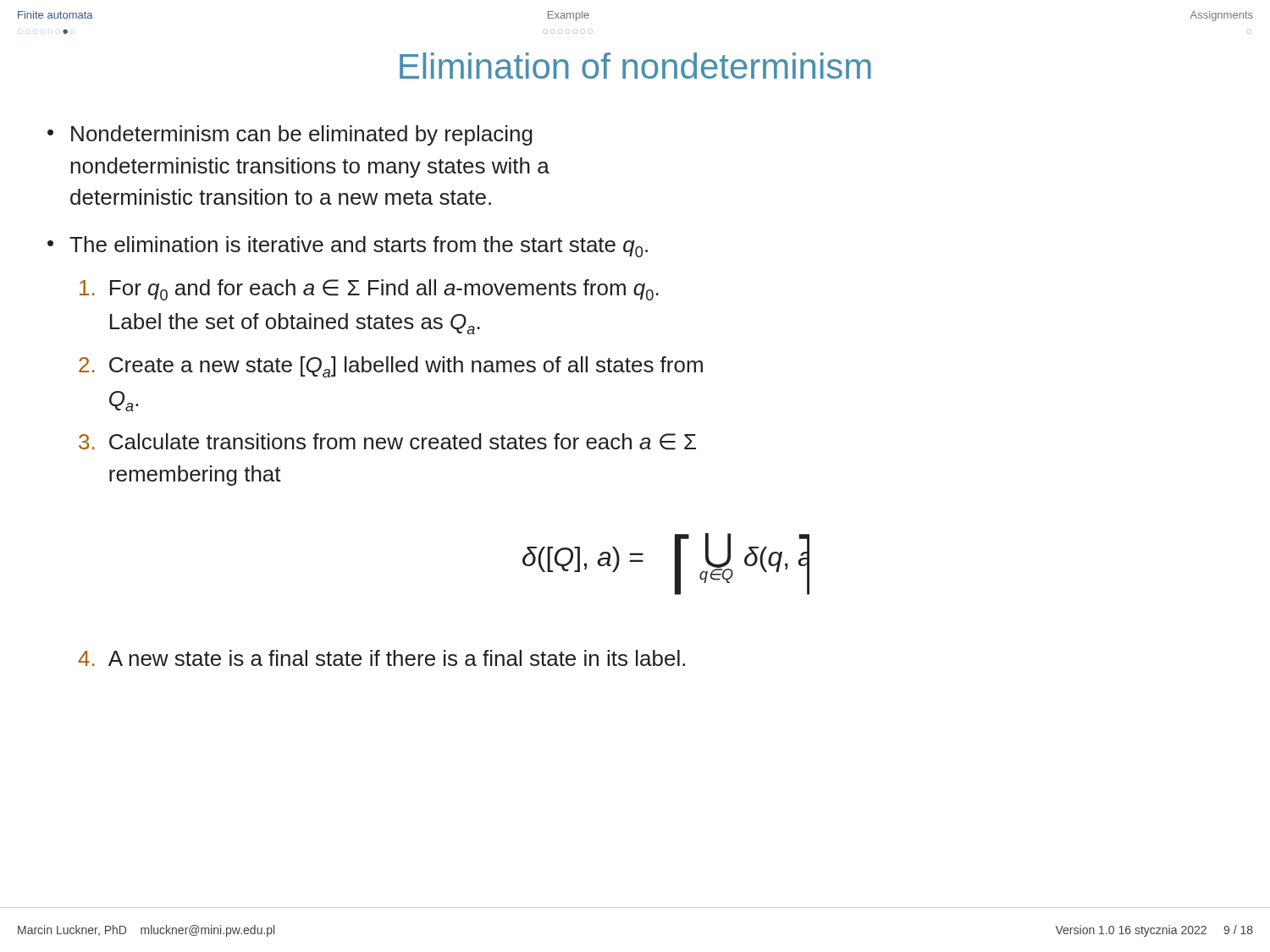Locate the text block starting "• The elimination is iterative and starts from"
This screenshot has width=1270, height=952.
(x=635, y=456)
